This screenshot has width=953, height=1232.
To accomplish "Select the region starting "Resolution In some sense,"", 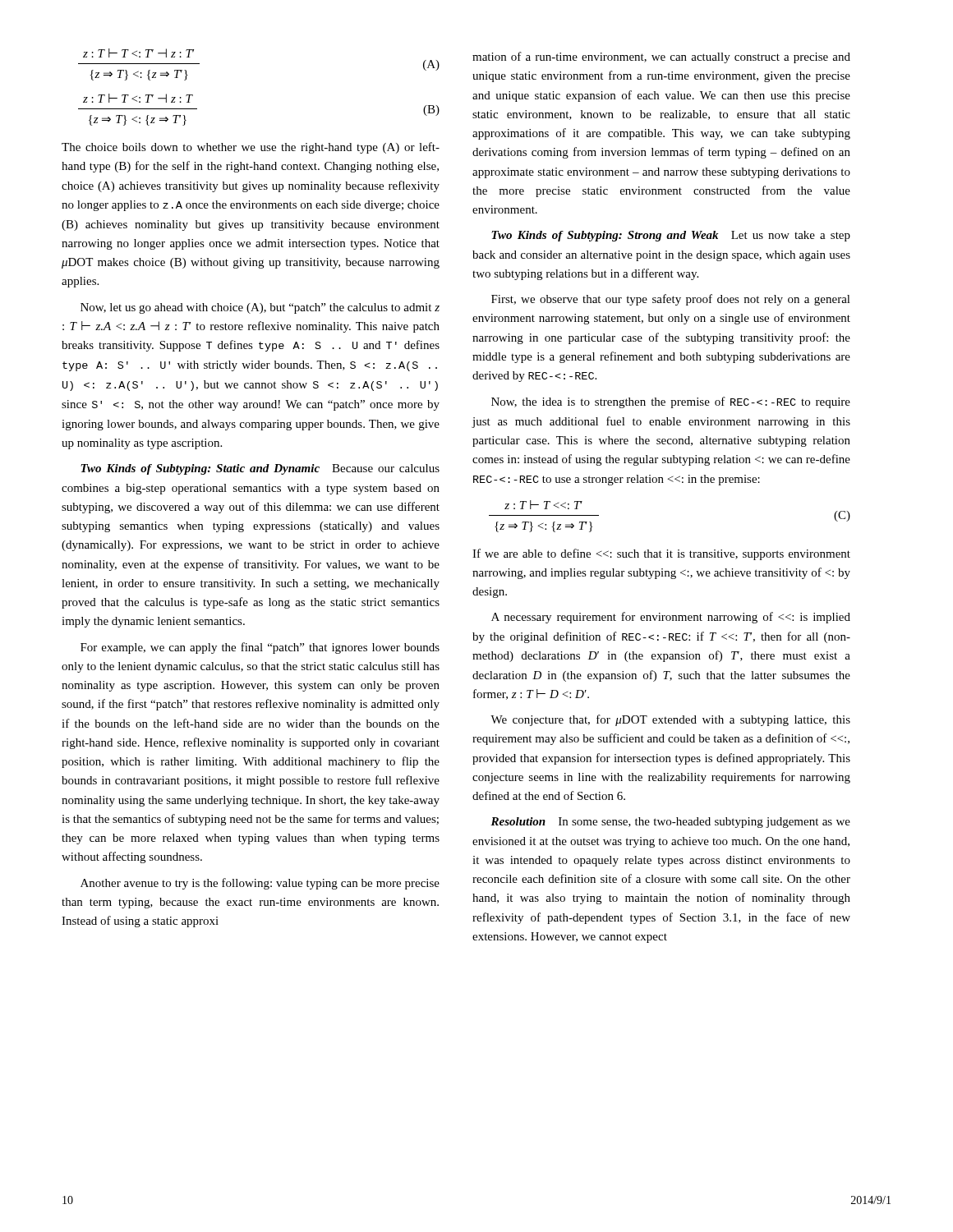I will [x=661, y=879].
